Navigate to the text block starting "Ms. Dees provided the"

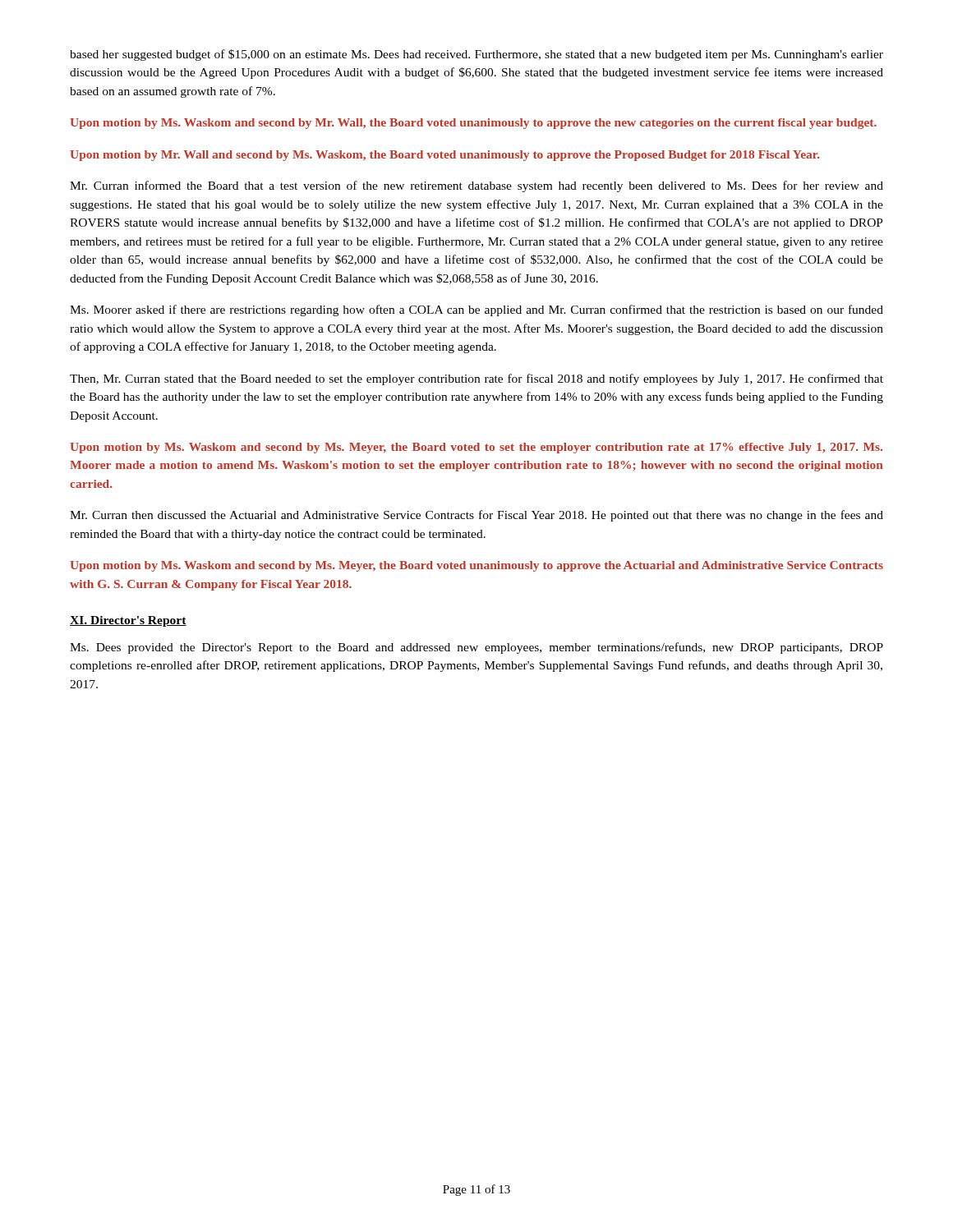coord(476,665)
